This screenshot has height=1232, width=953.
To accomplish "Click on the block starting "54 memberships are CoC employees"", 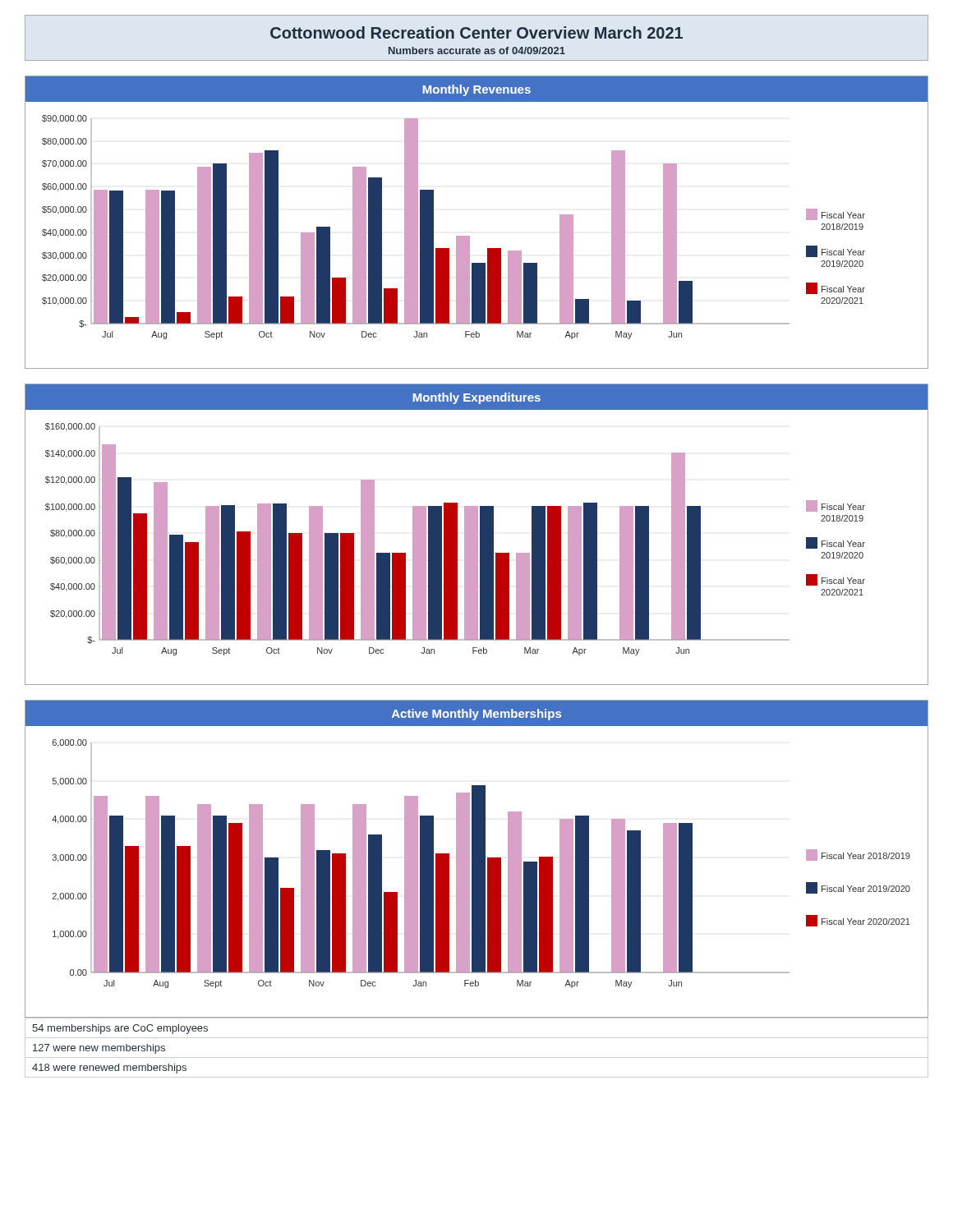I will coord(120,1028).
